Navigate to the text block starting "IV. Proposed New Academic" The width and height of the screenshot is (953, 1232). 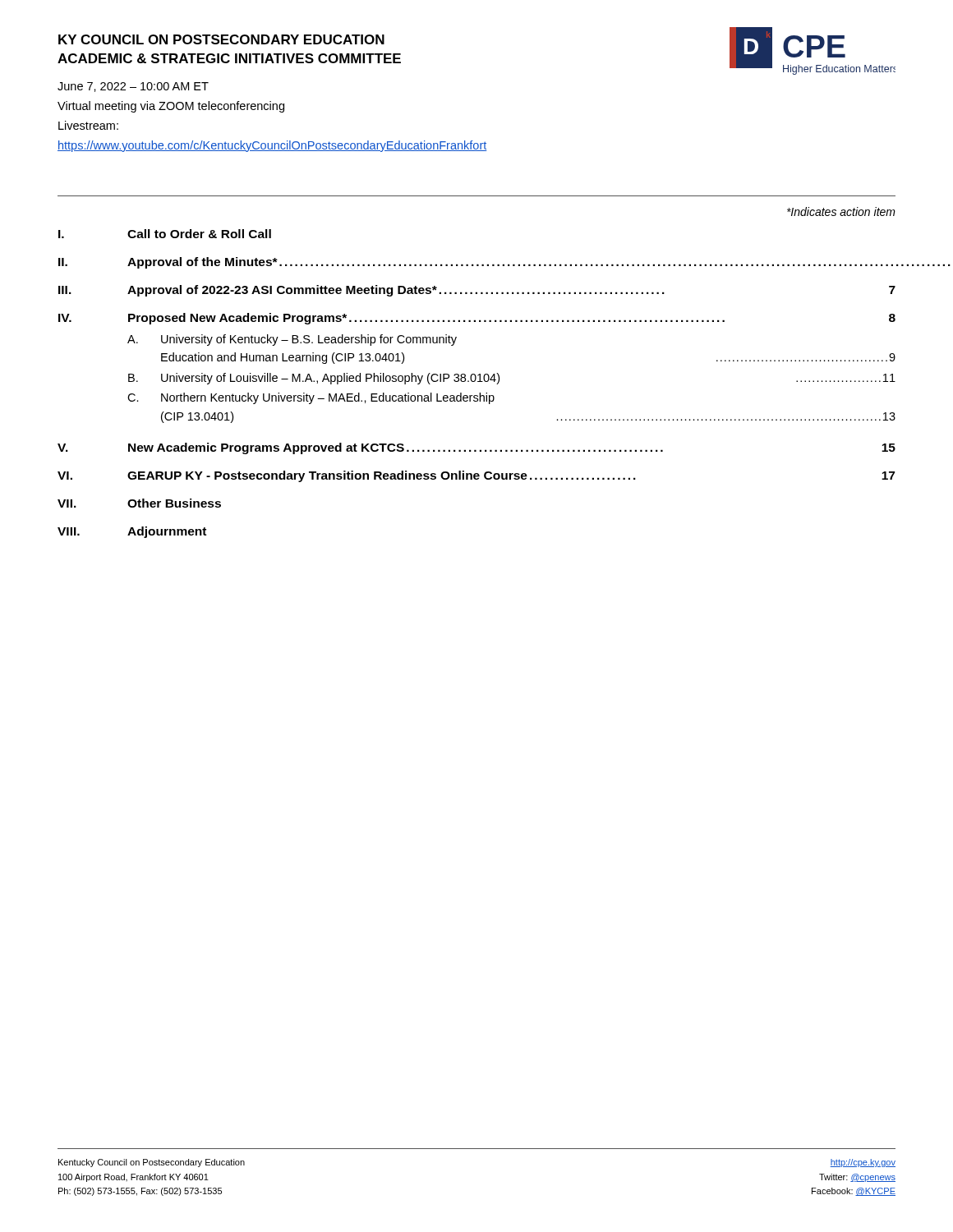pos(476,369)
